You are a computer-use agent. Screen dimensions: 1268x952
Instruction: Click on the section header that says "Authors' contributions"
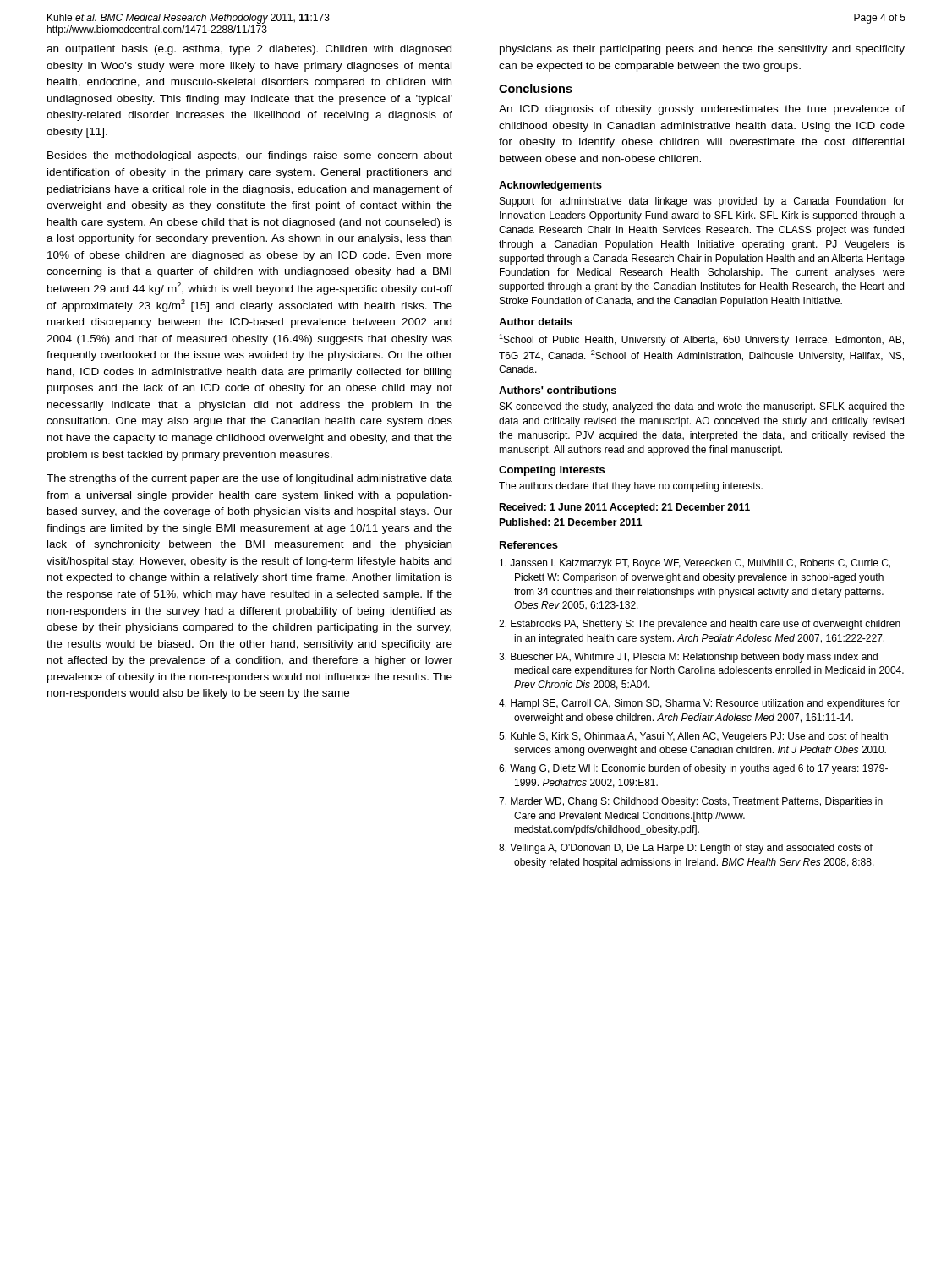pos(558,390)
